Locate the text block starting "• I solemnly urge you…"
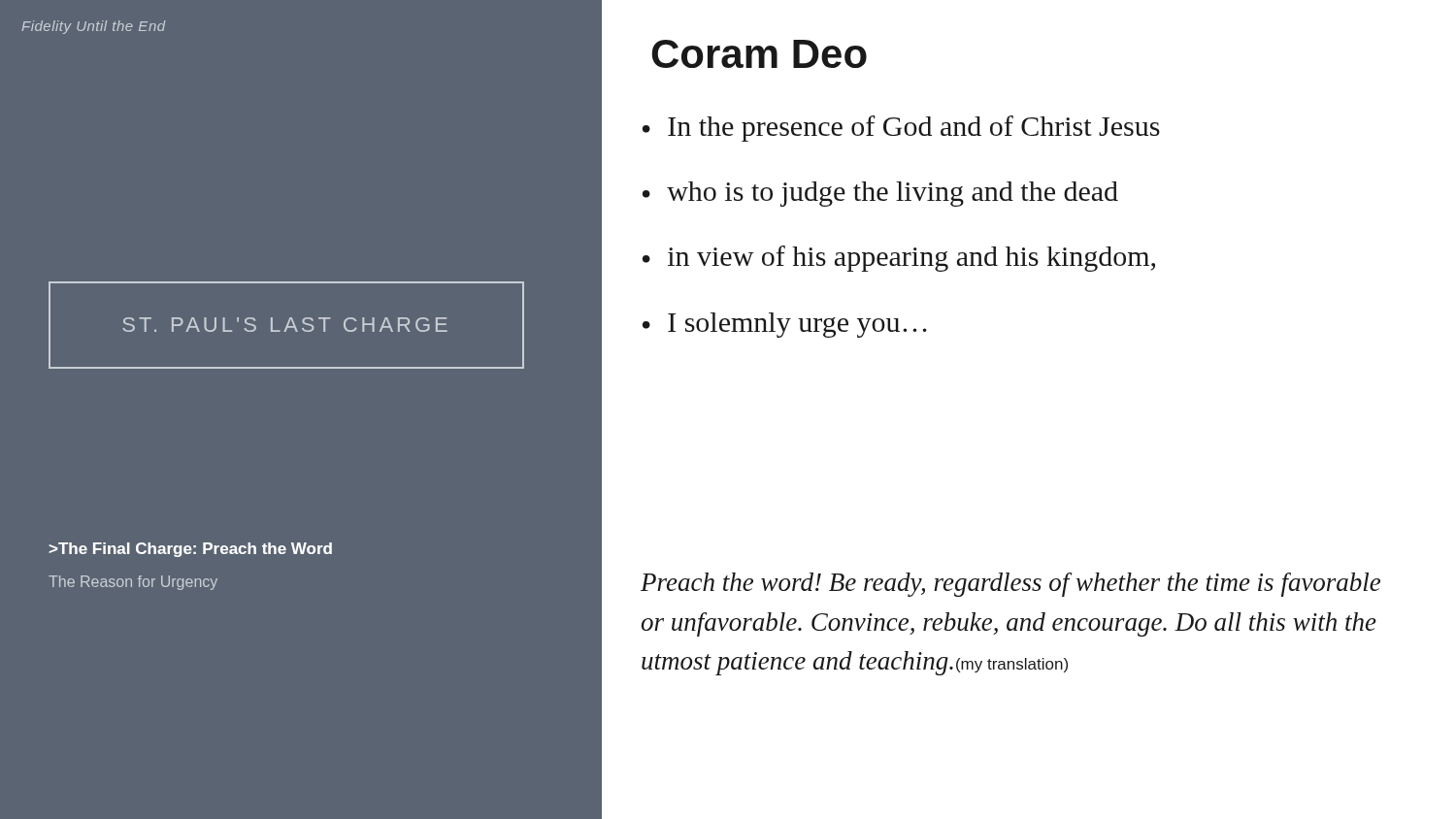Viewport: 1456px width, 819px height. [785, 324]
